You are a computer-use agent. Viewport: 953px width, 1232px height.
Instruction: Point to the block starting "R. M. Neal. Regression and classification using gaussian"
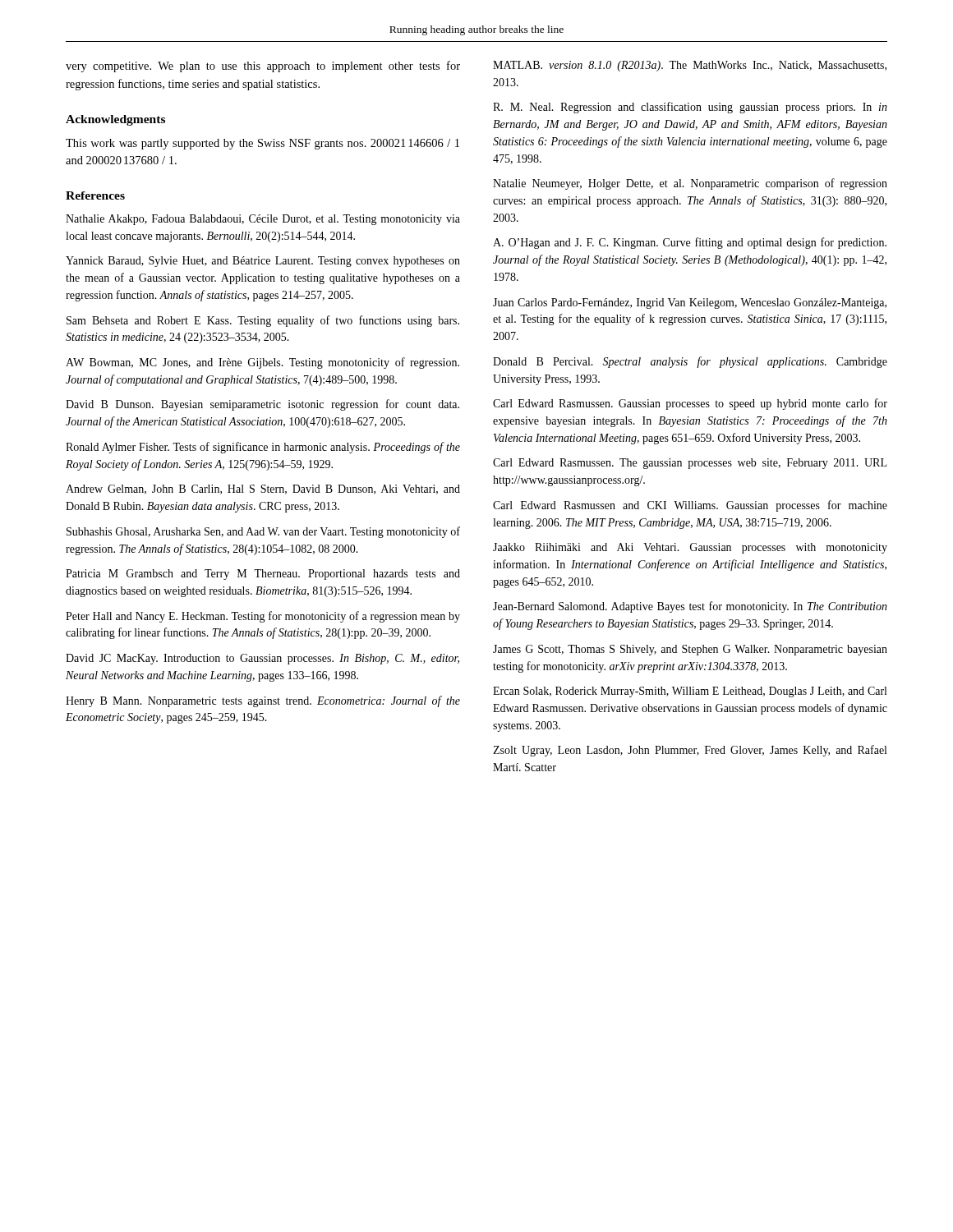(690, 133)
